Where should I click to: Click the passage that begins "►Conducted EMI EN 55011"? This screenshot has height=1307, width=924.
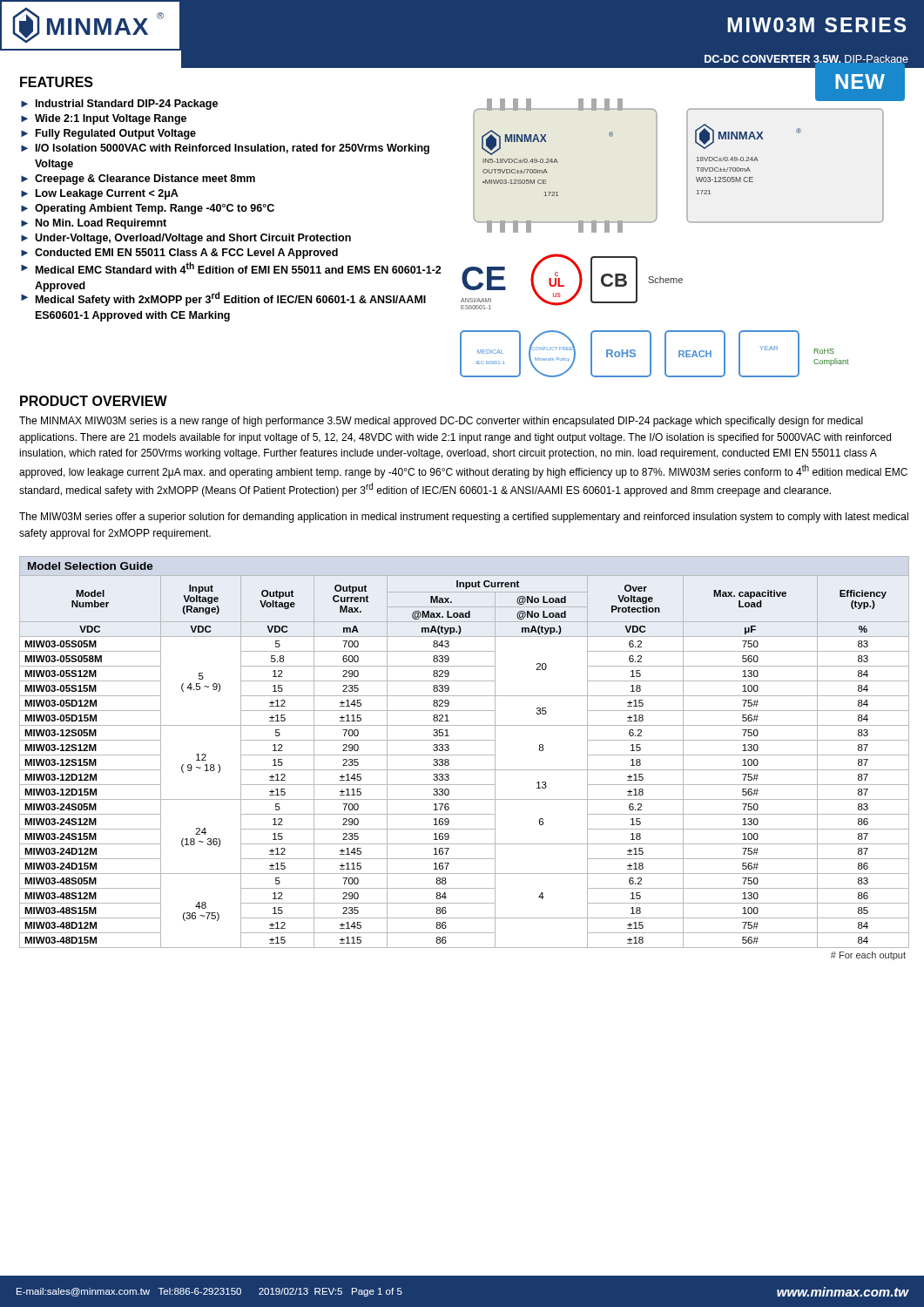pos(179,253)
